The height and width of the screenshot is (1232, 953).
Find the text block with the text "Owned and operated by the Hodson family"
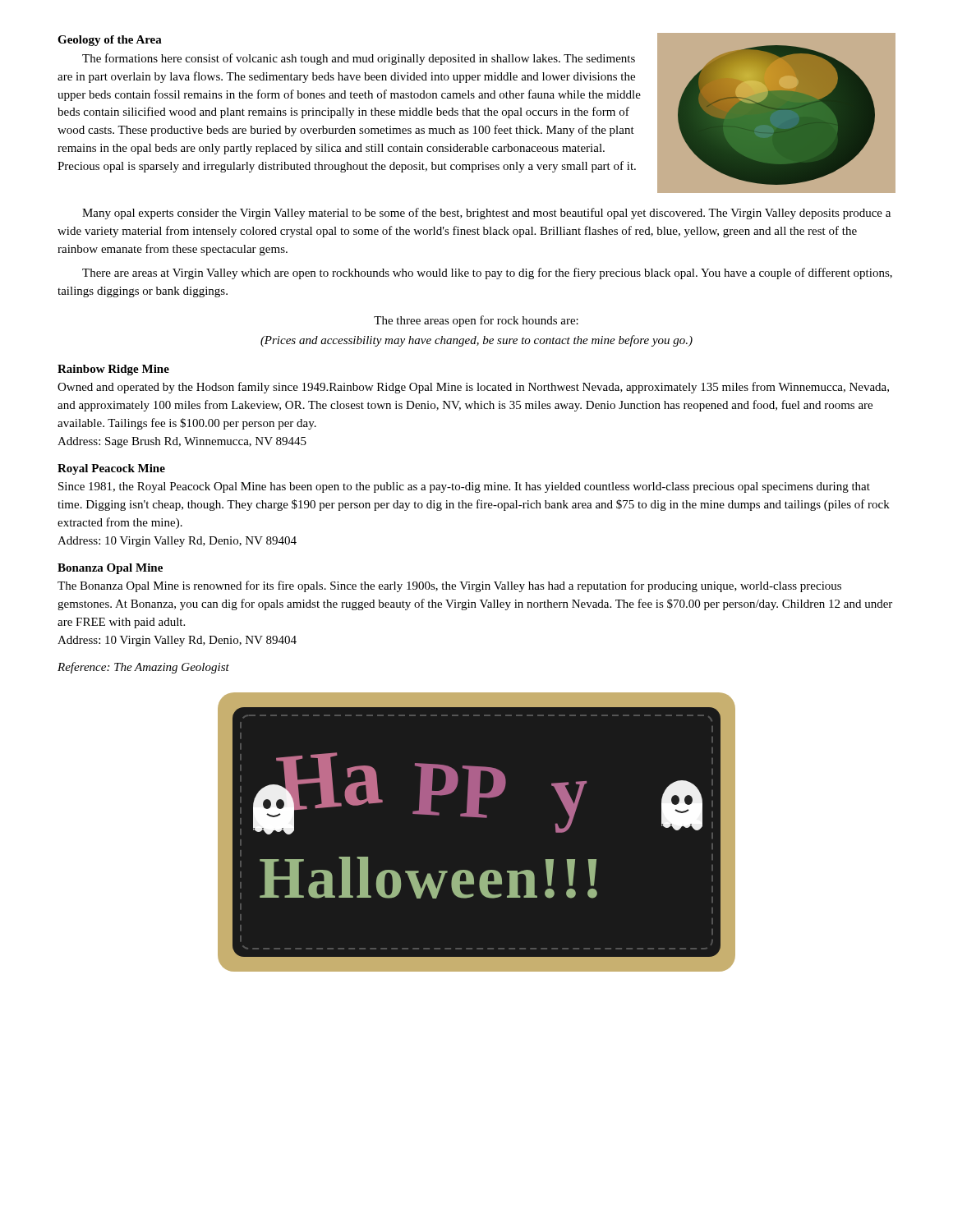[x=474, y=414]
